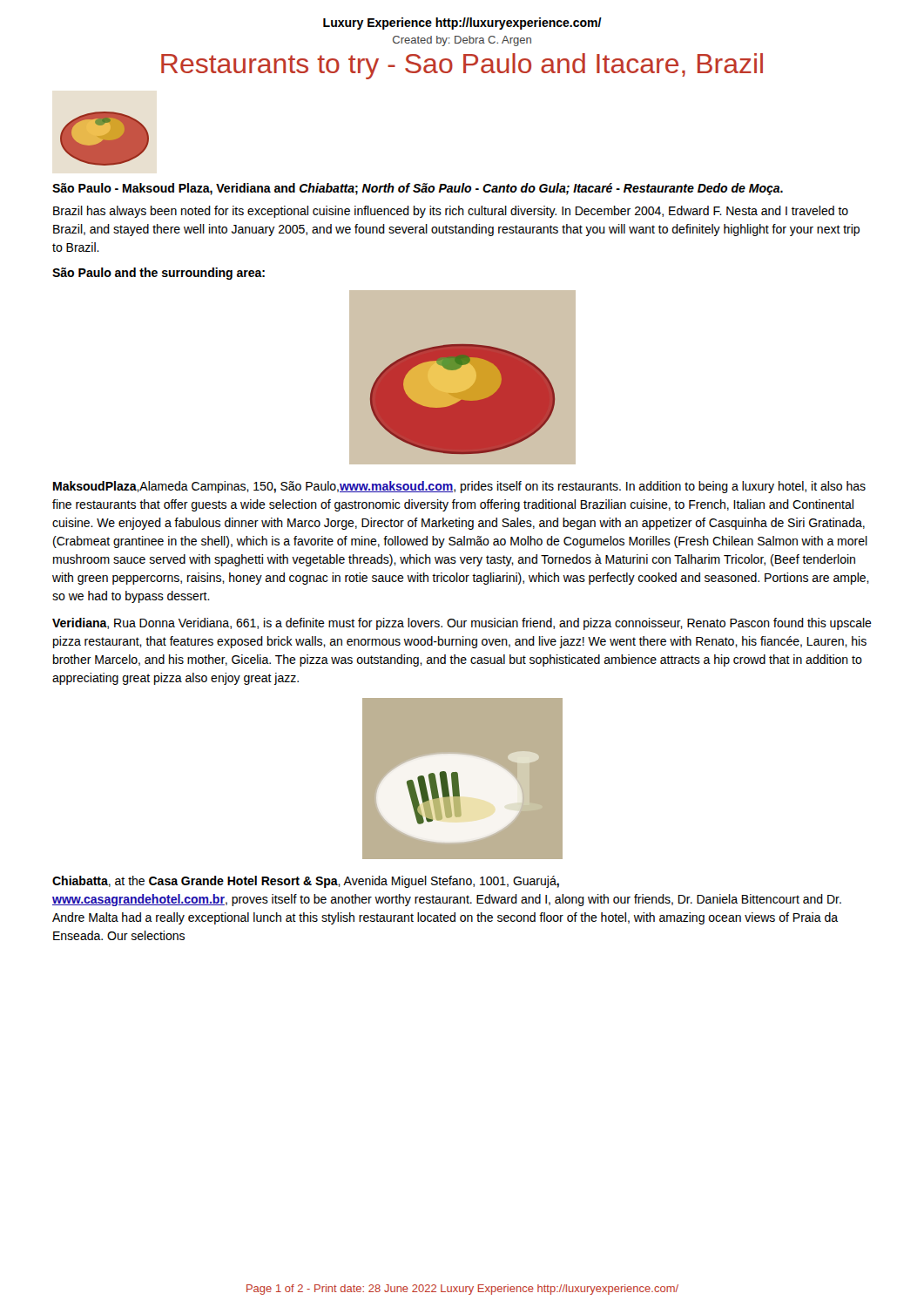
Task: Find the text block with the text "Veridiana, Rua Donna Veridiana, 661, is a definite"
Action: (462, 651)
